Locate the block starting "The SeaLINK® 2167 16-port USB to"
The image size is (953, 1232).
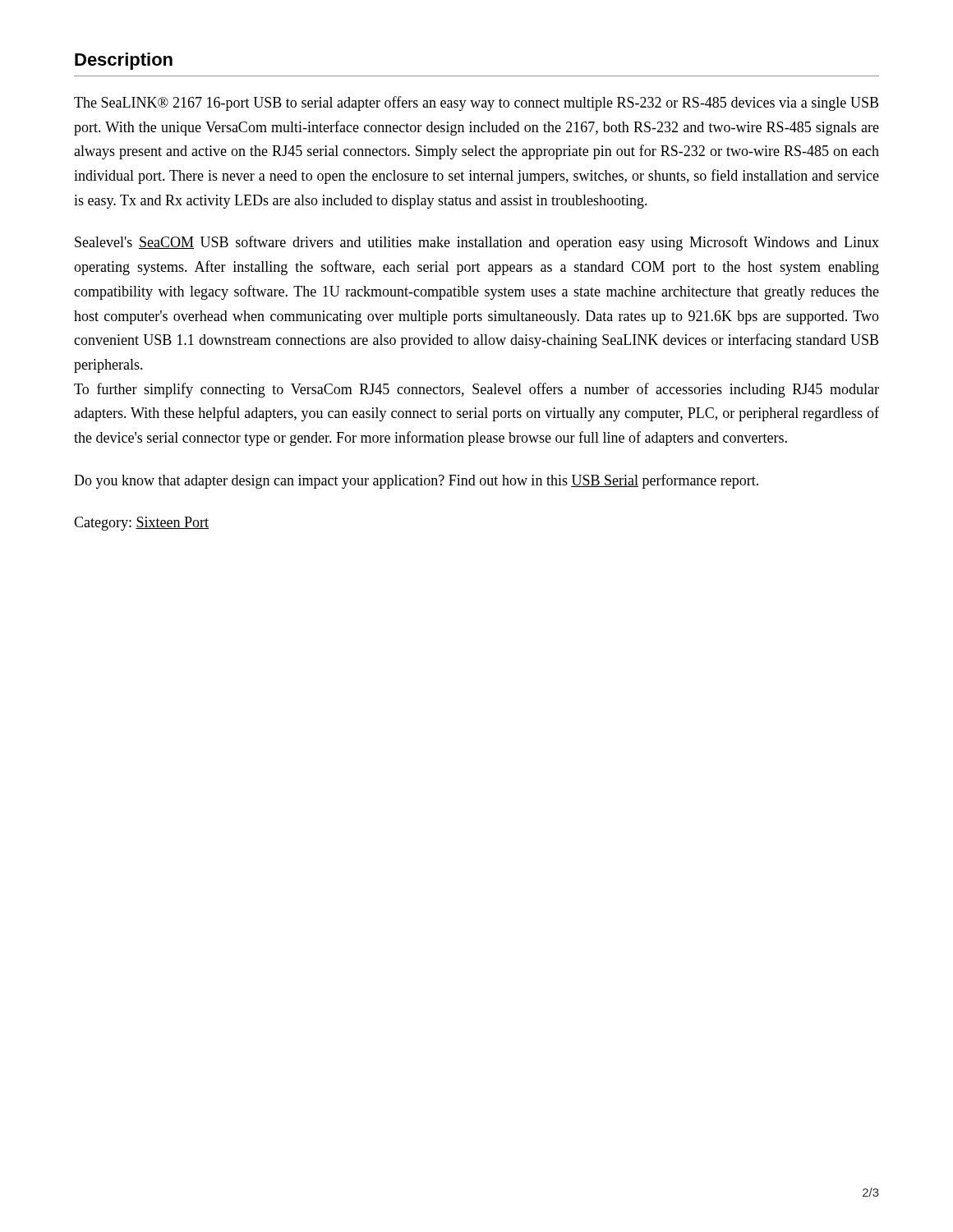[x=476, y=151]
